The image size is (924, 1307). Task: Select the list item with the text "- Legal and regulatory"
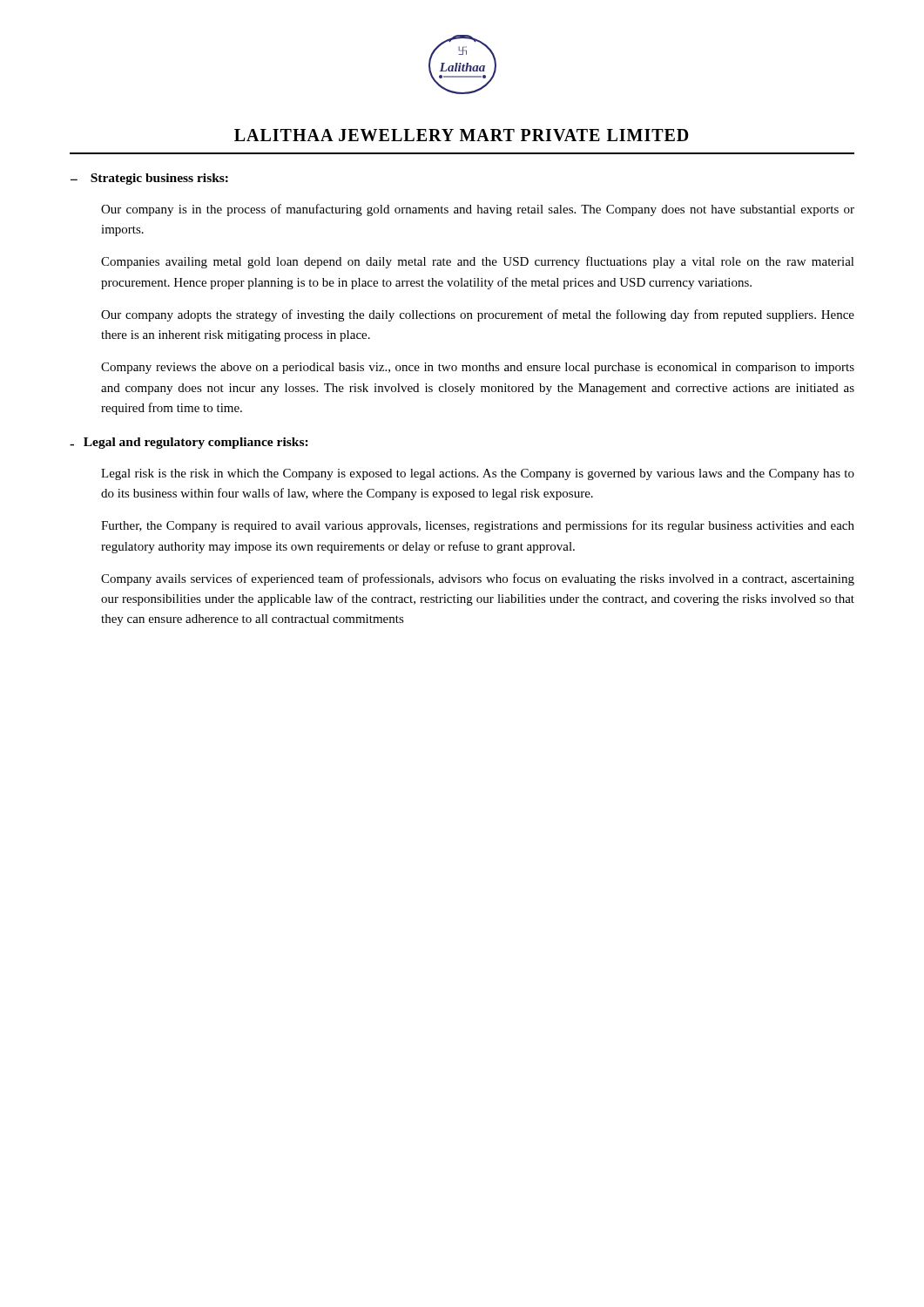pyautogui.click(x=189, y=444)
